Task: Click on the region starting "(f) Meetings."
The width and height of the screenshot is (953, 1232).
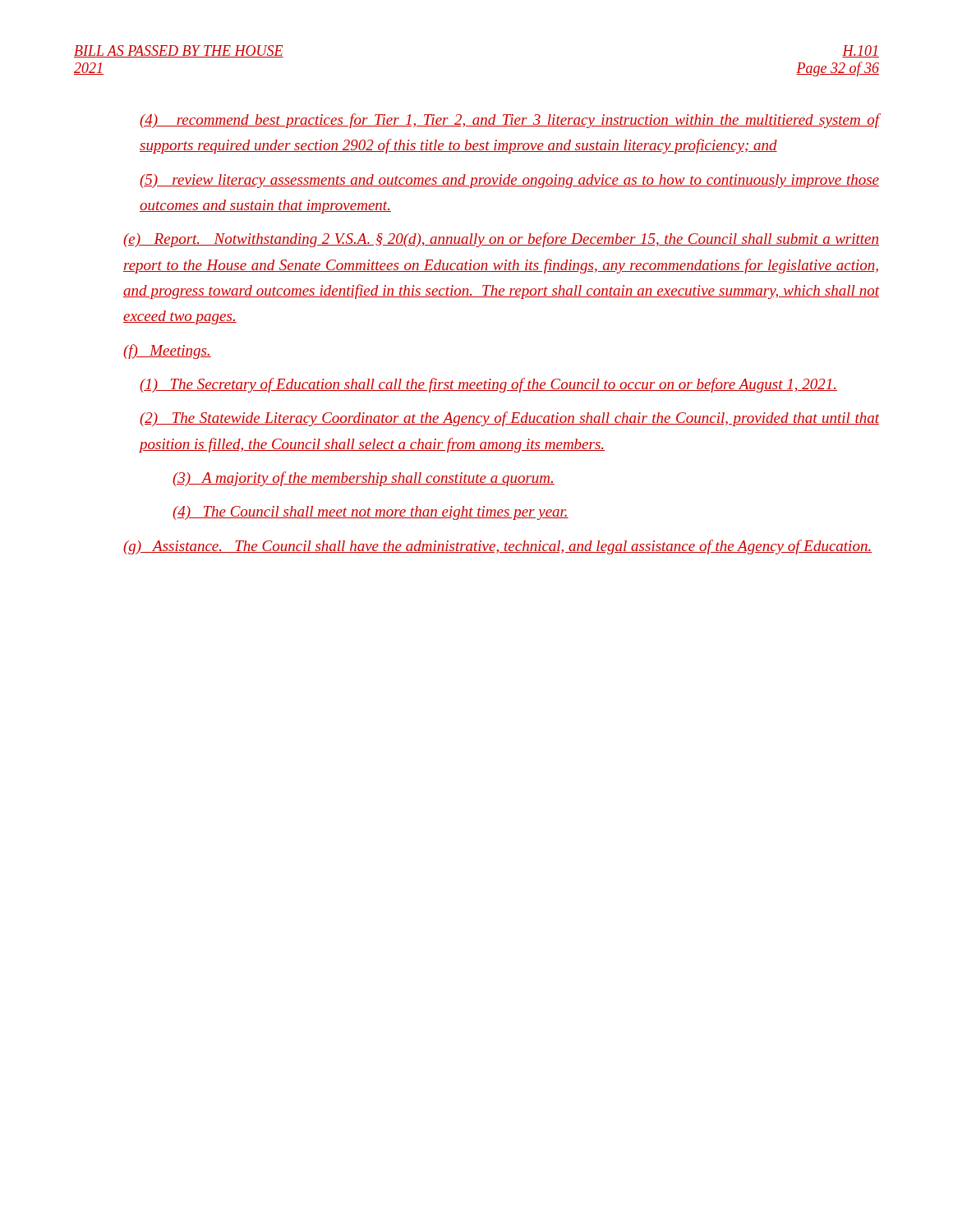Action: click(x=167, y=350)
